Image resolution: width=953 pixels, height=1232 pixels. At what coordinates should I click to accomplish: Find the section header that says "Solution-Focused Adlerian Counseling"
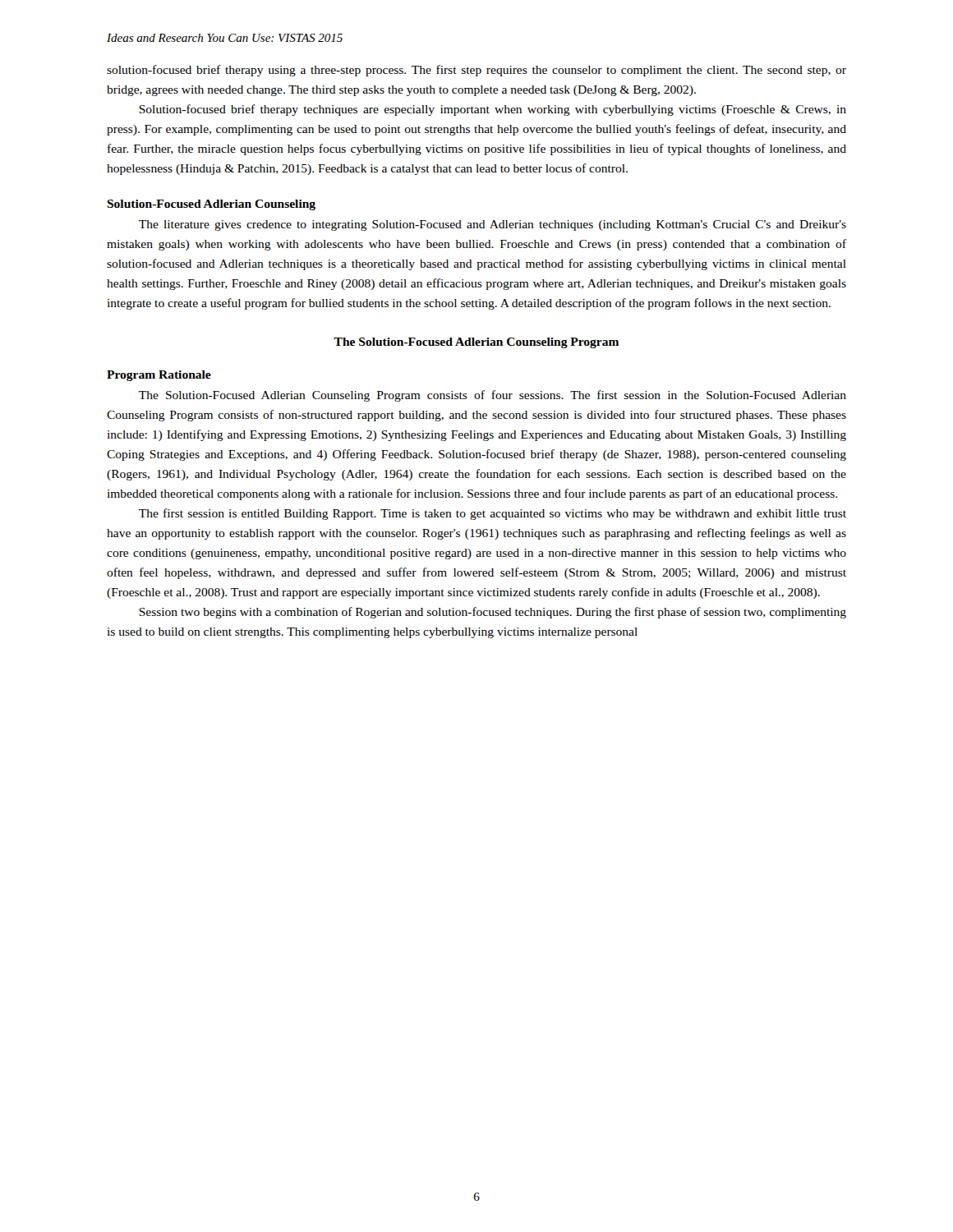[x=211, y=203]
